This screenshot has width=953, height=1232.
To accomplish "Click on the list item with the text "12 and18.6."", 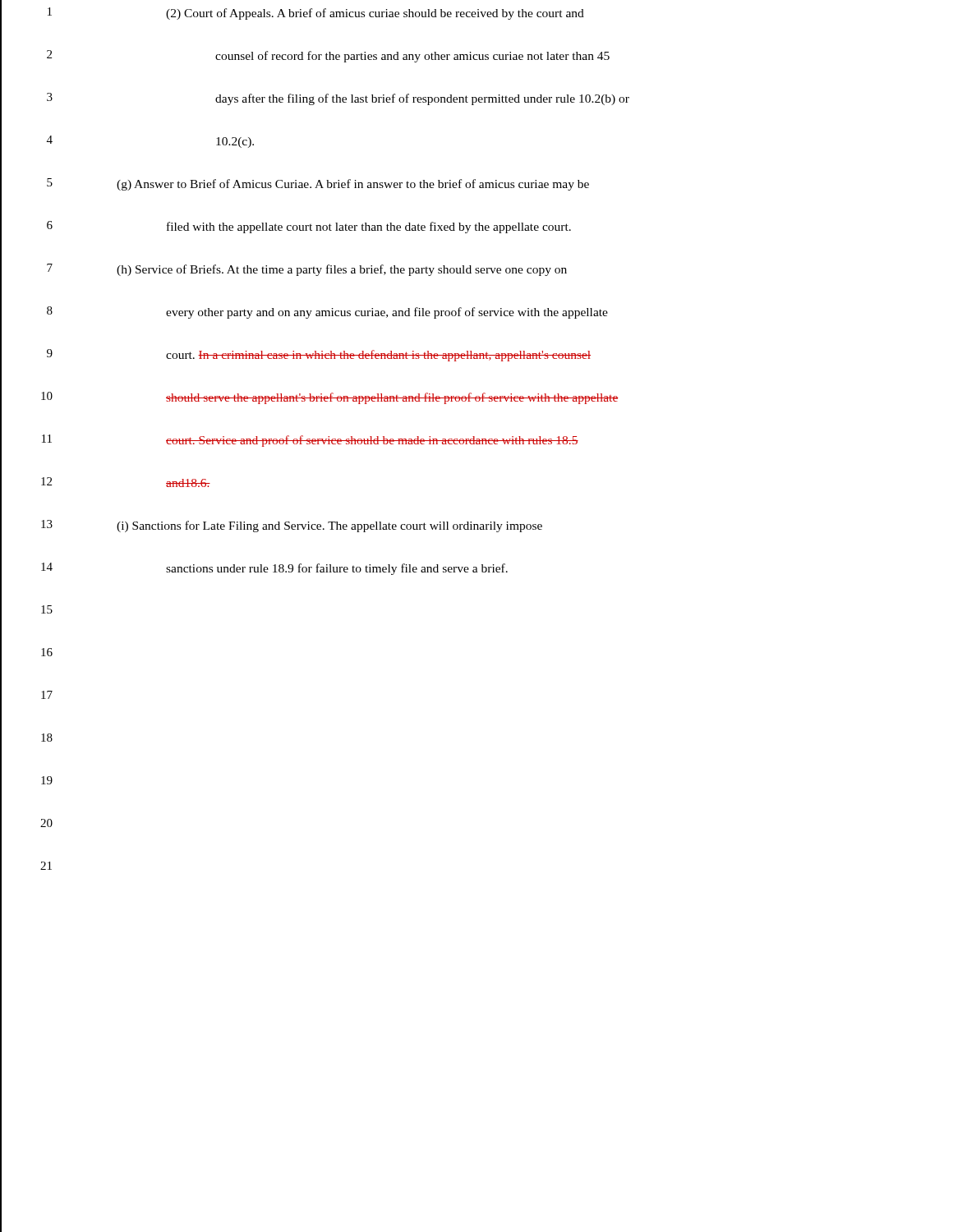I will (43, 483).
